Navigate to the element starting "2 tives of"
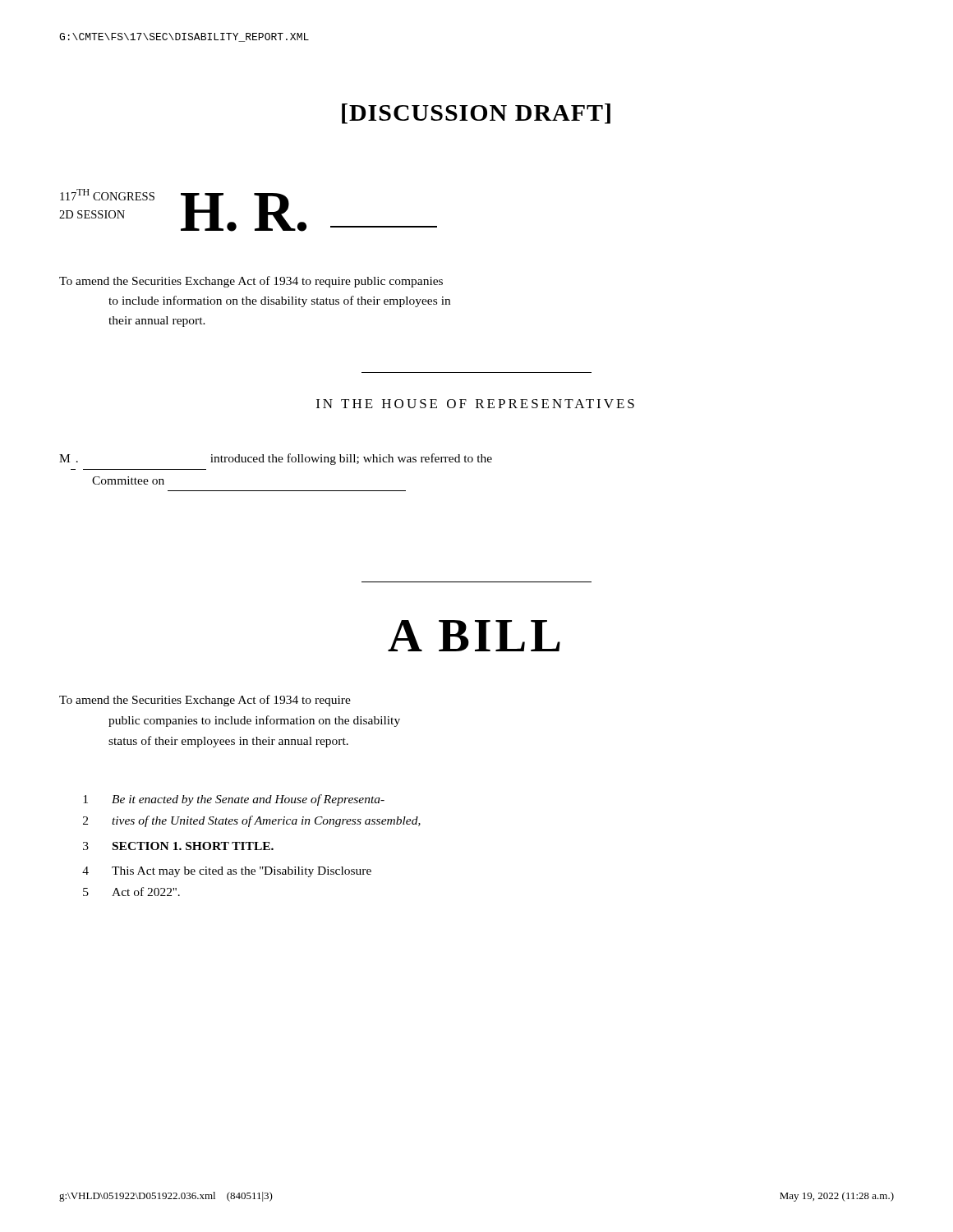Image resolution: width=953 pixels, height=1232 pixels. point(252,821)
